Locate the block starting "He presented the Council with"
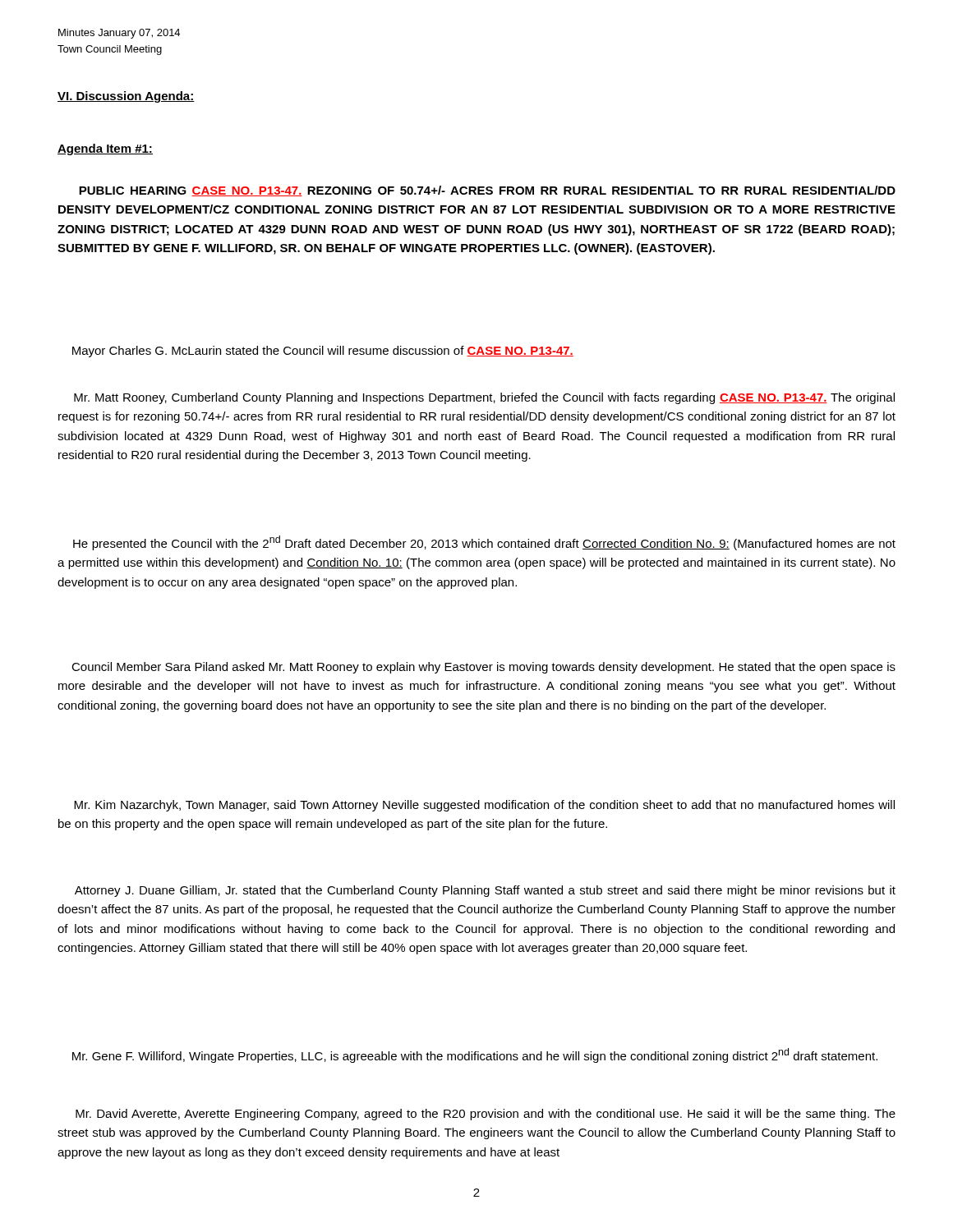This screenshot has width=953, height=1232. (476, 561)
